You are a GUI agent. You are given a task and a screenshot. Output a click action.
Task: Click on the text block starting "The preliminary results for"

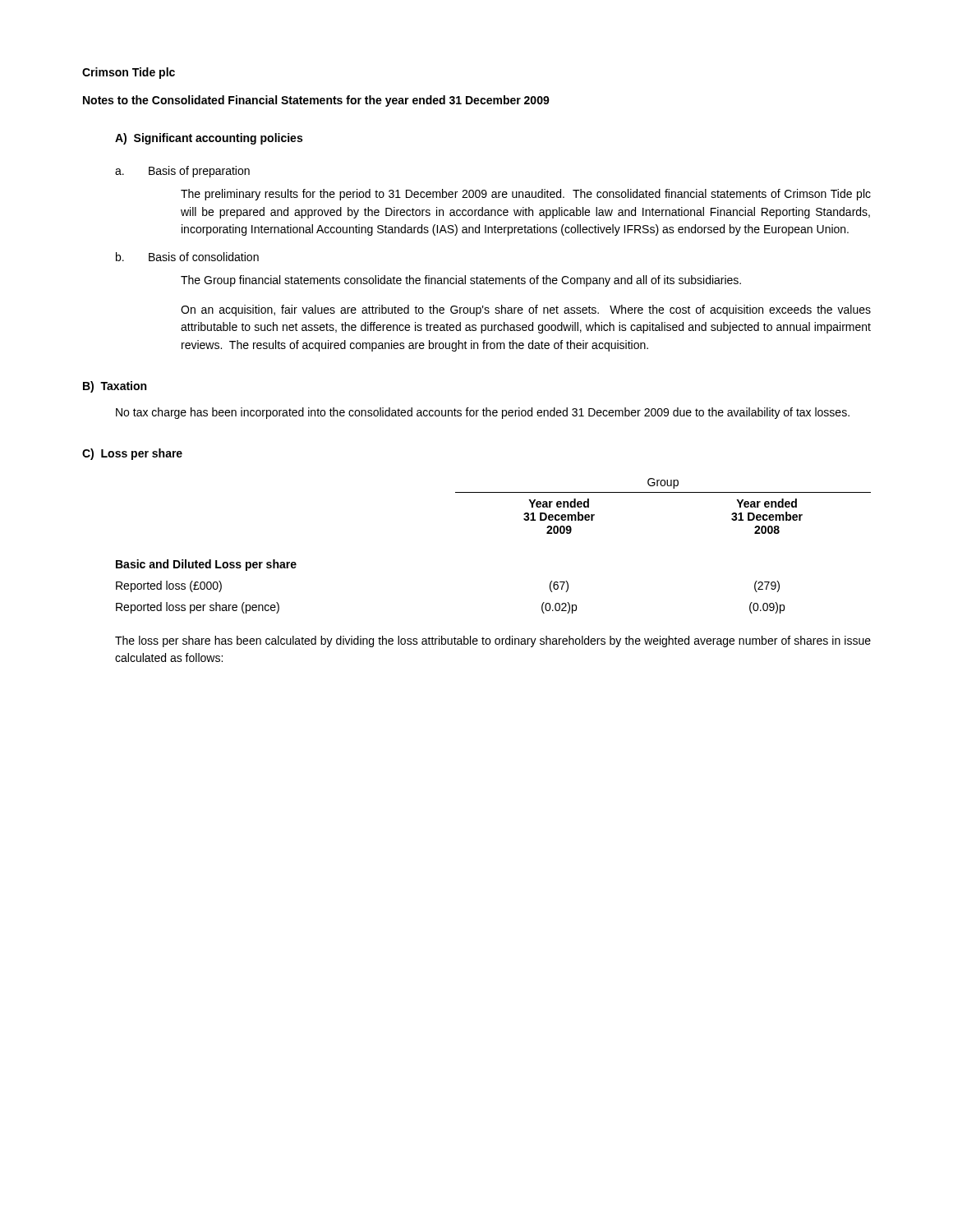pos(526,212)
